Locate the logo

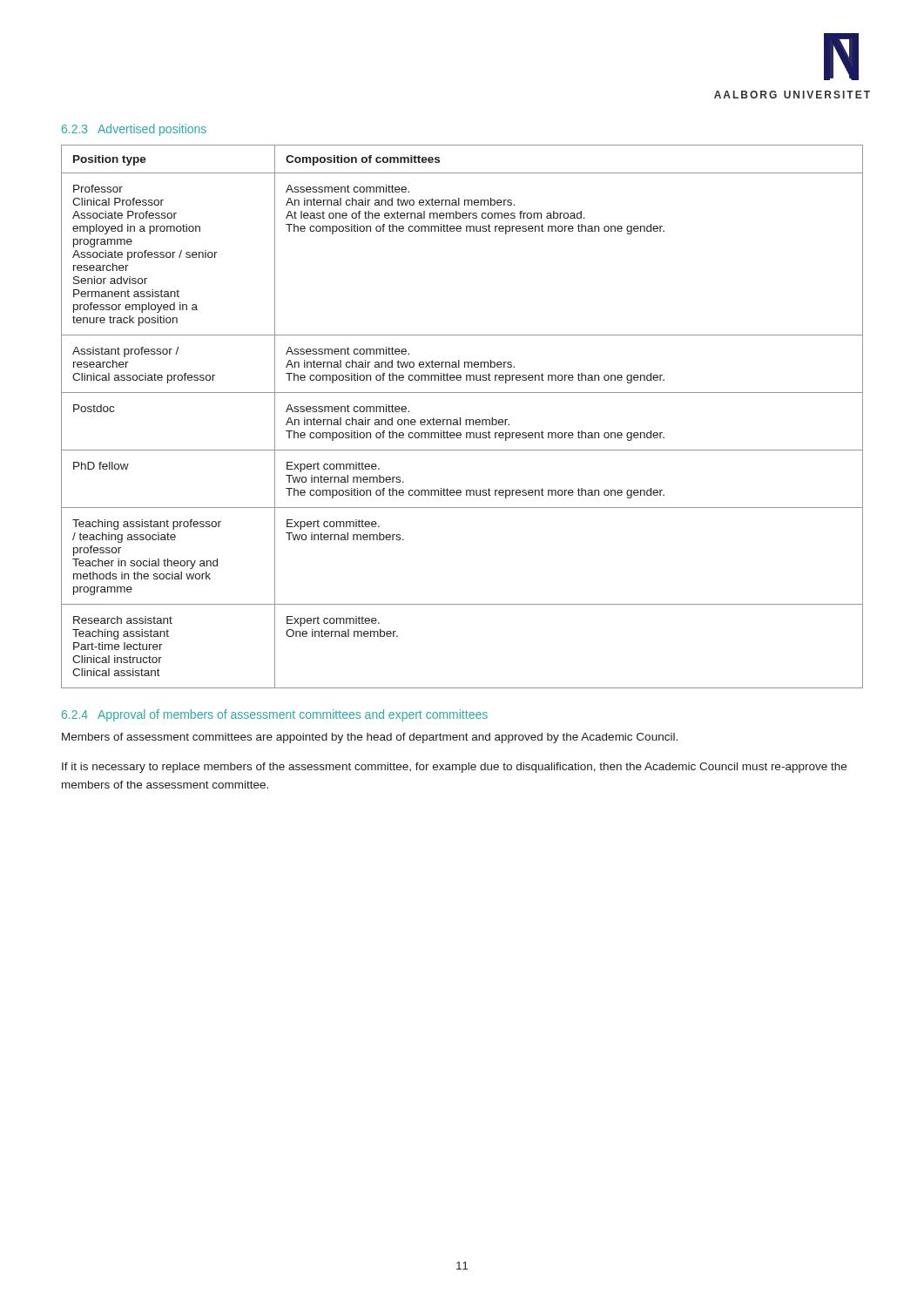[x=793, y=64]
